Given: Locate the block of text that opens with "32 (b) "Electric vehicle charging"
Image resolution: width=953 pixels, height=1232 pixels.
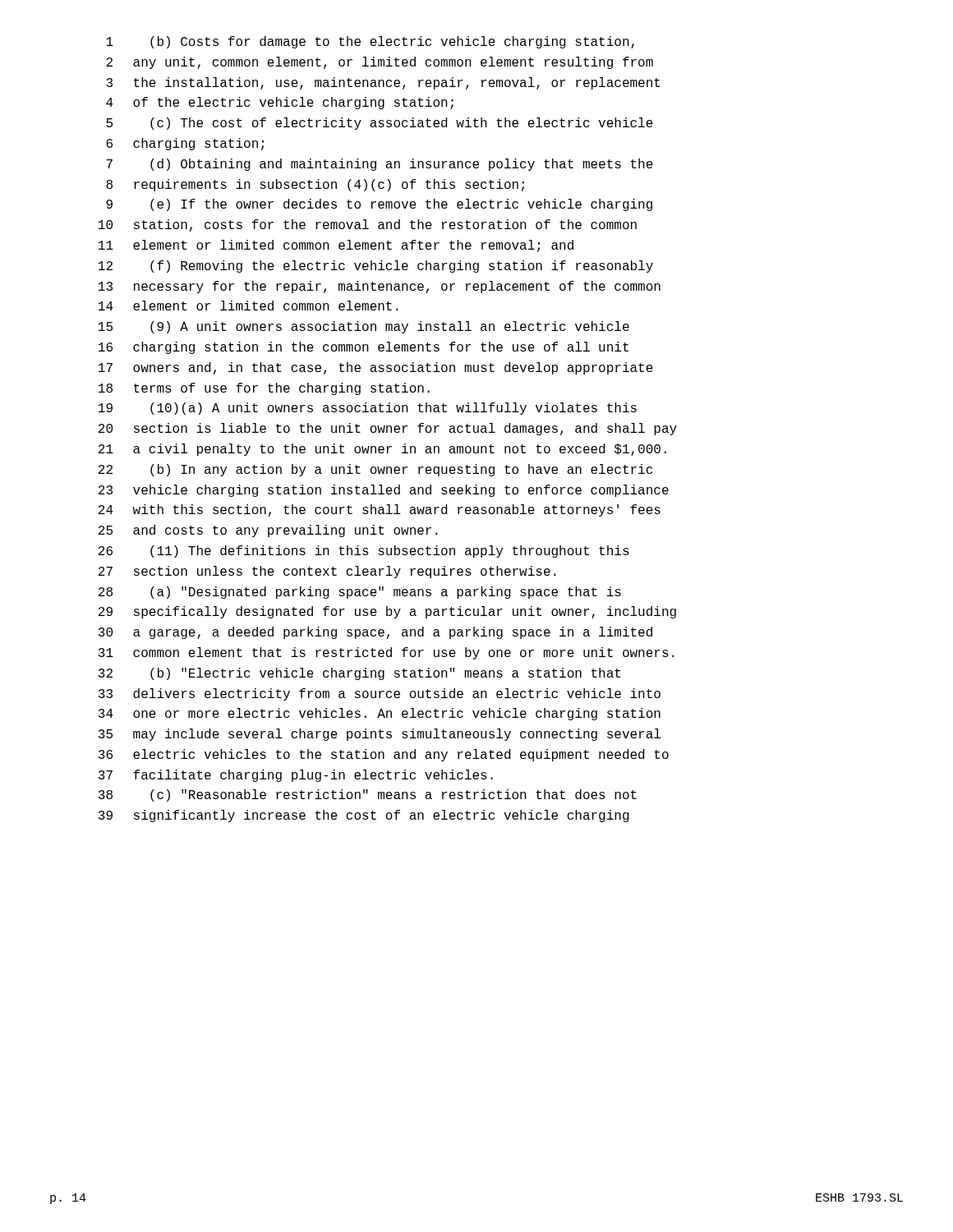Looking at the screenshot, I should point(352,674).
